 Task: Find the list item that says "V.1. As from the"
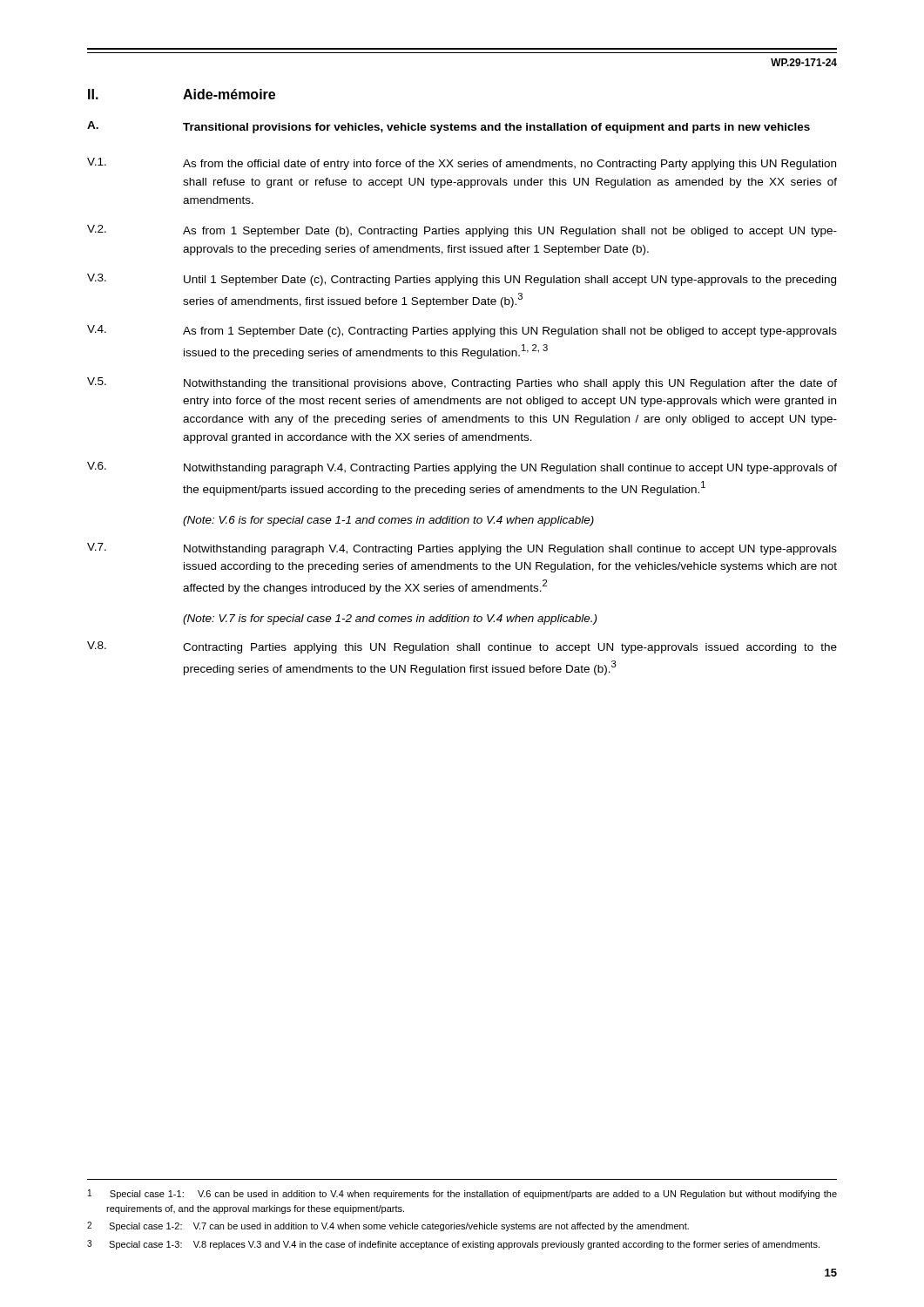(462, 183)
